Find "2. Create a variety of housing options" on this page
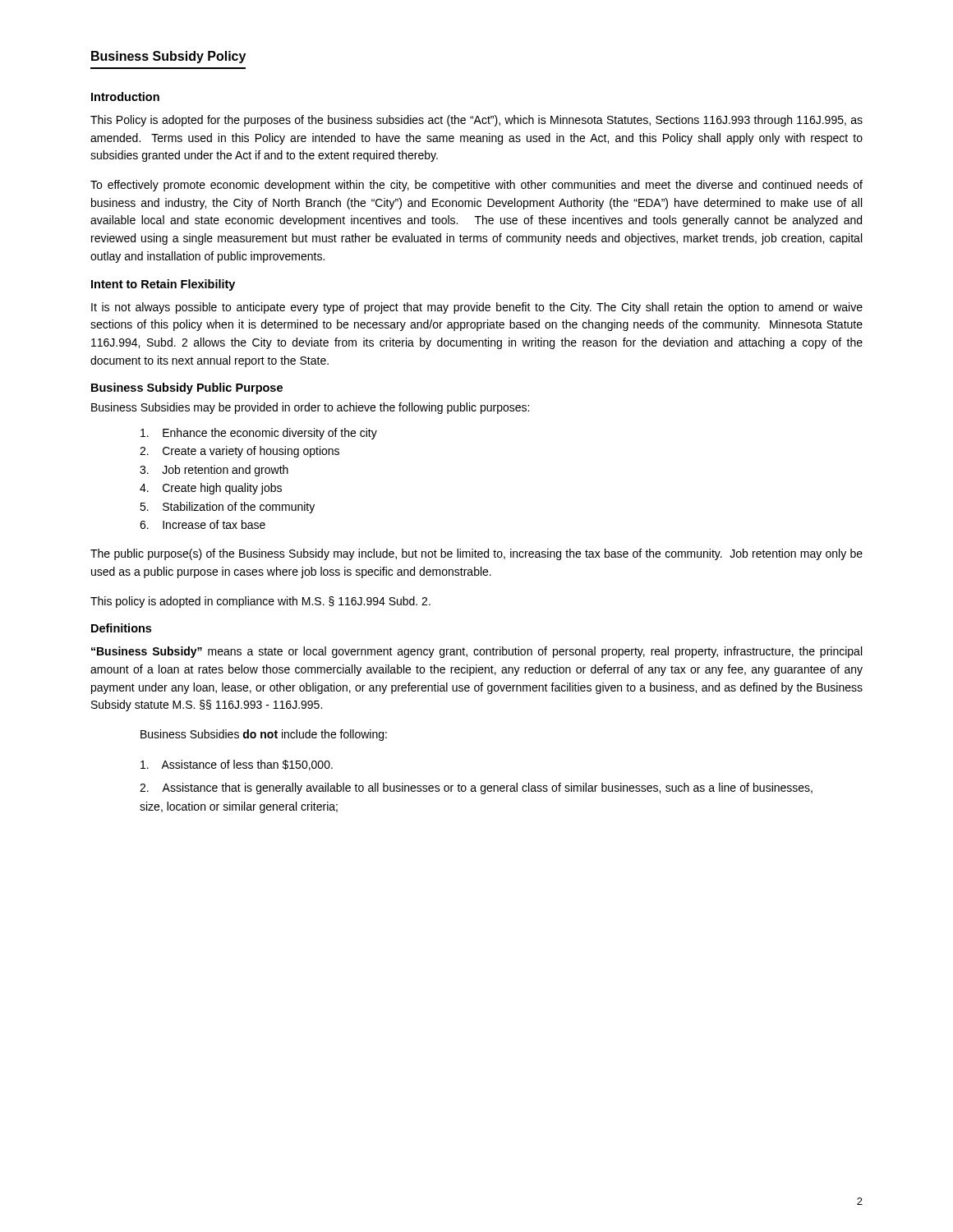The image size is (953, 1232). click(240, 451)
